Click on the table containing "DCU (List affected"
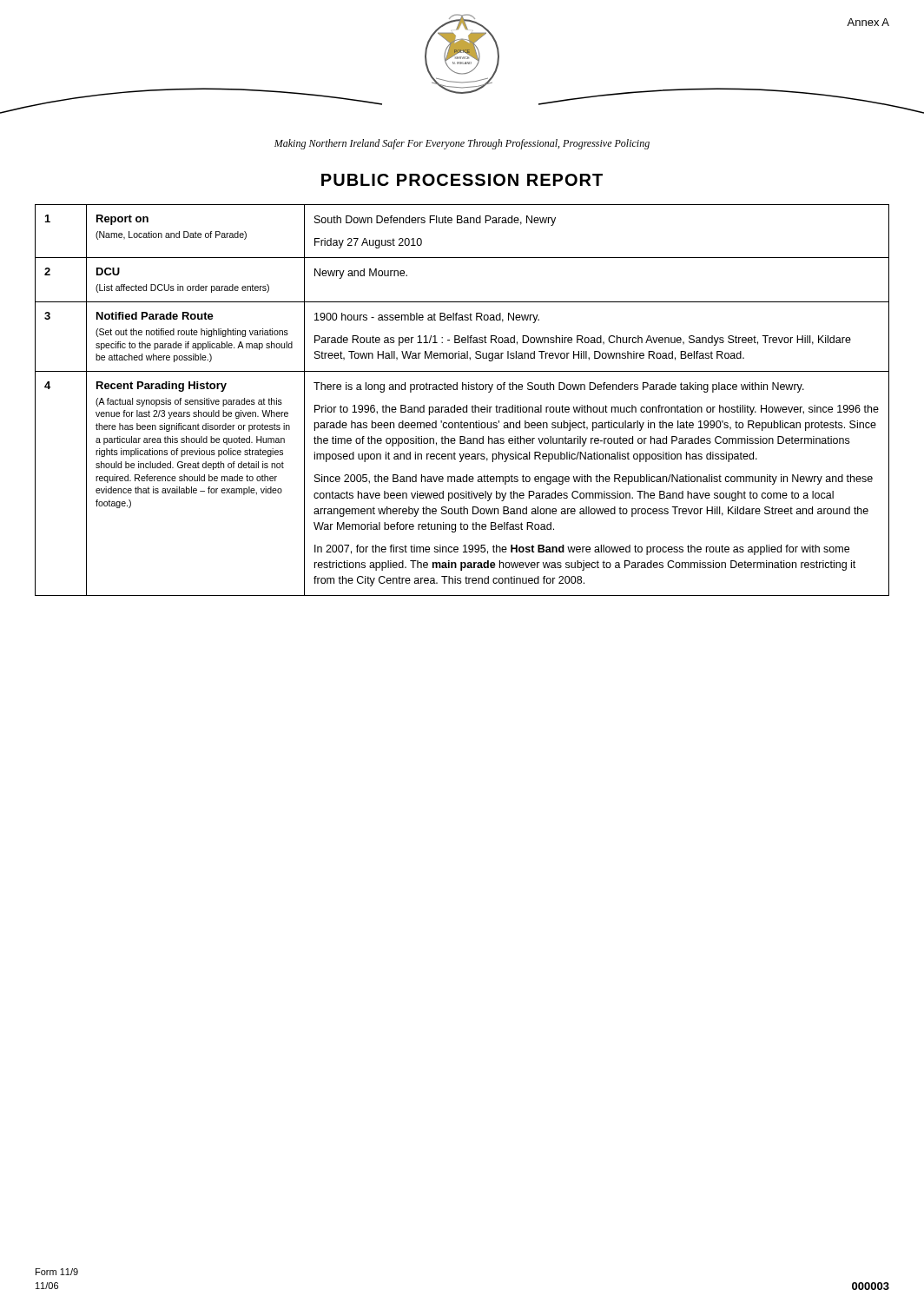924x1303 pixels. coord(462,730)
